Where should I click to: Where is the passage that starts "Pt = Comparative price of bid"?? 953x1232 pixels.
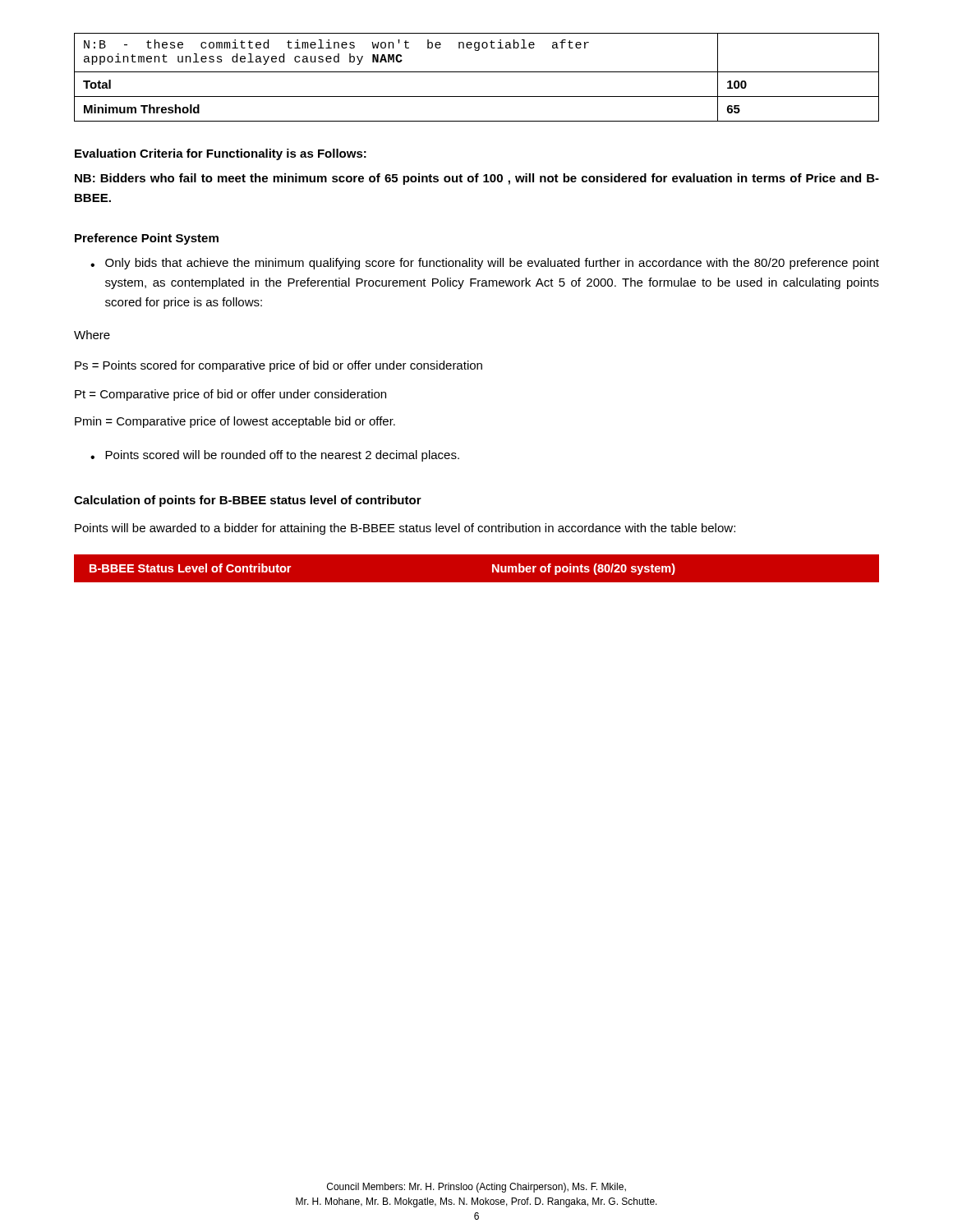point(231,394)
